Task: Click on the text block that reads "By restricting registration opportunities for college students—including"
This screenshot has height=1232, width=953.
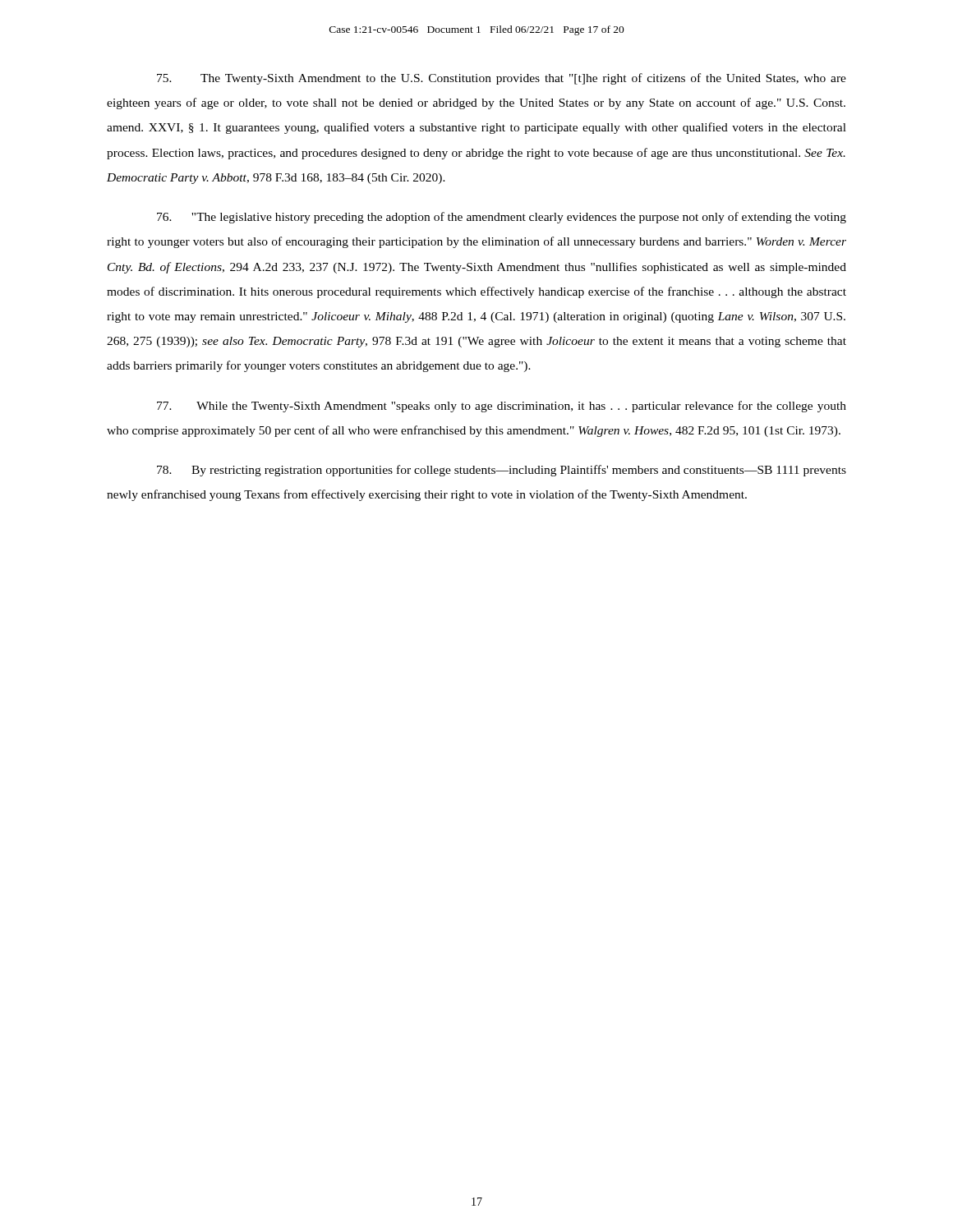Action: pyautogui.click(x=476, y=482)
